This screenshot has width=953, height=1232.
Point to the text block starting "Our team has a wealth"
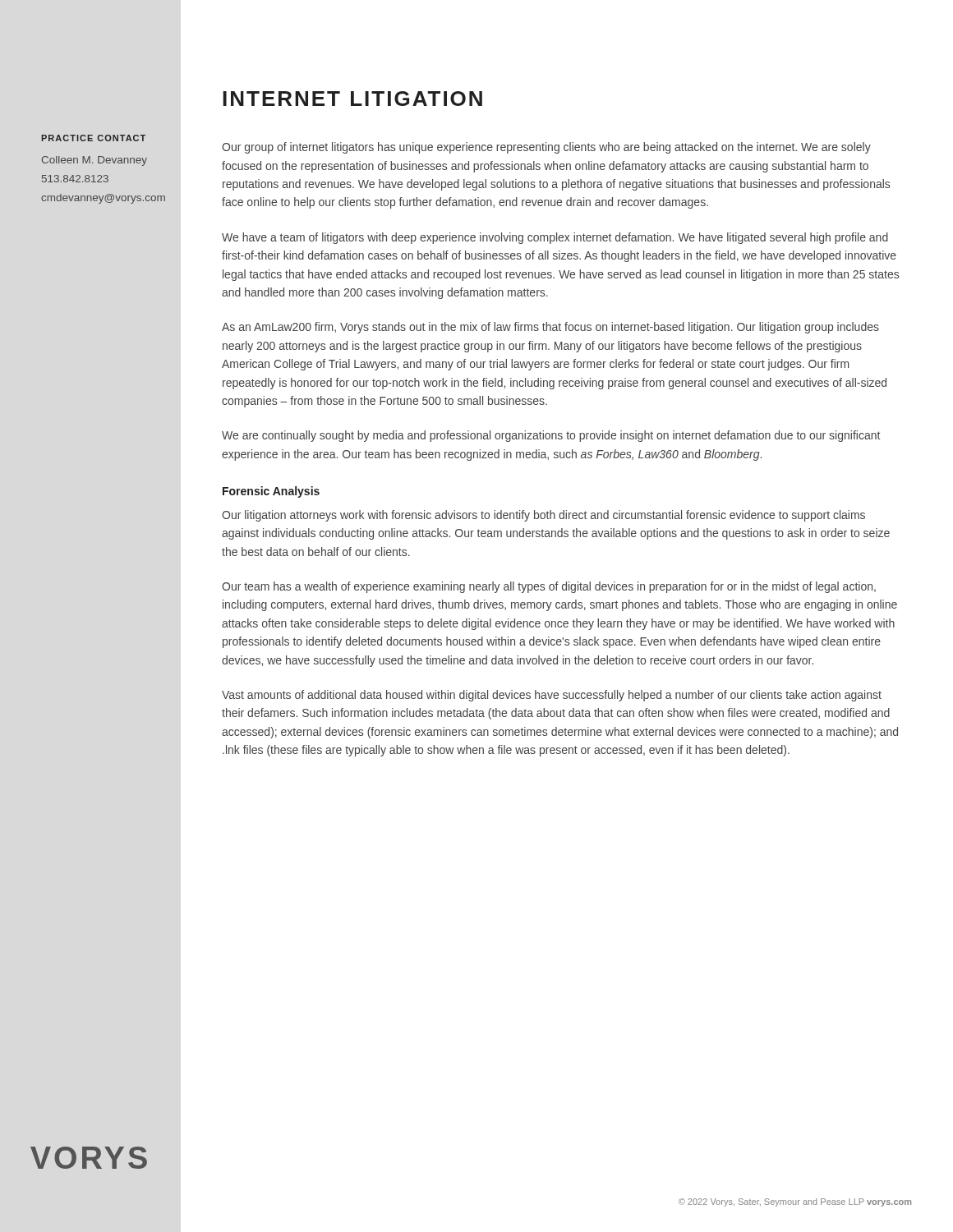[x=560, y=623]
